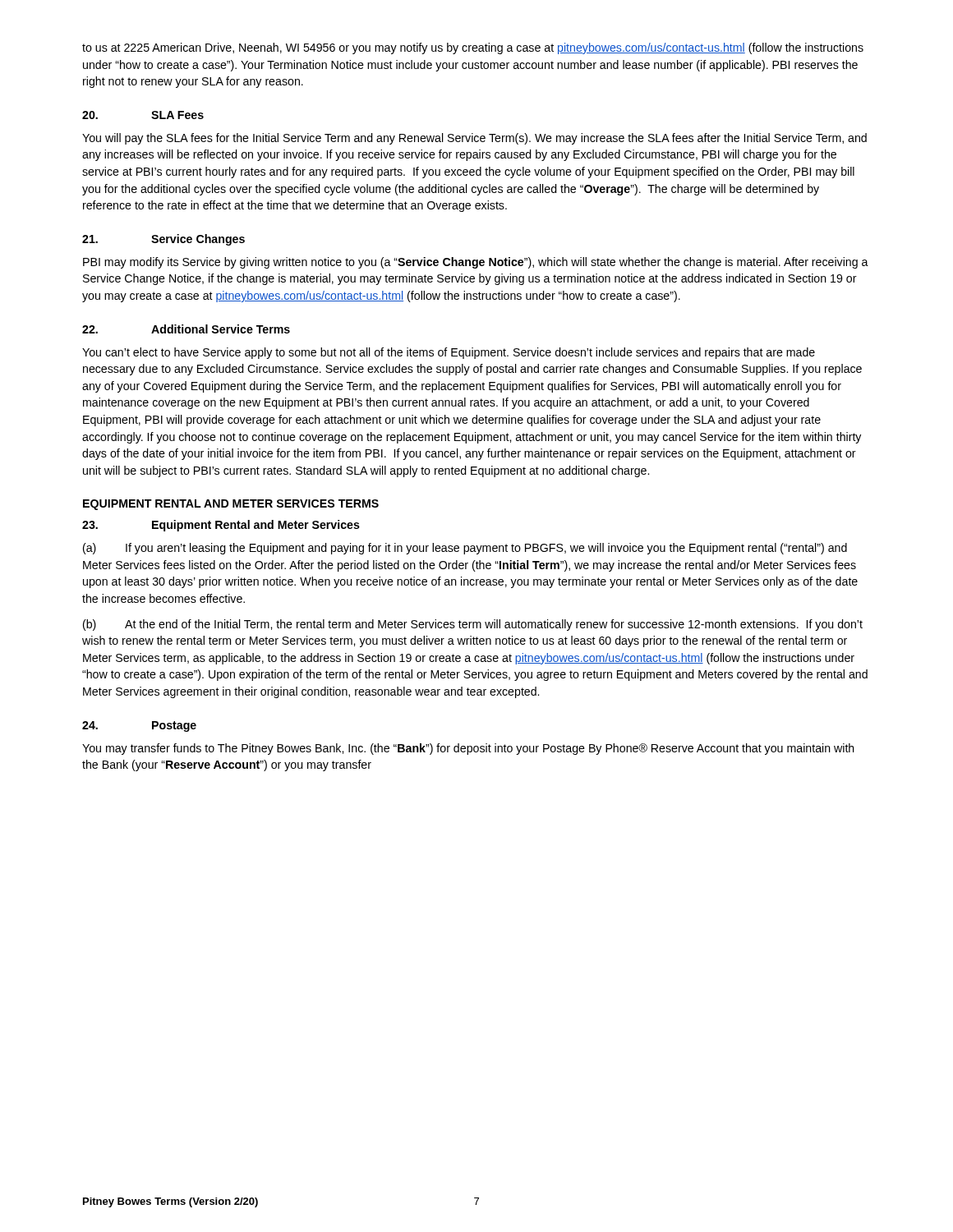Viewport: 953px width, 1232px height.
Task: Select the text block that says "You may transfer funds to The Pitney Bowes"
Action: (x=468, y=756)
